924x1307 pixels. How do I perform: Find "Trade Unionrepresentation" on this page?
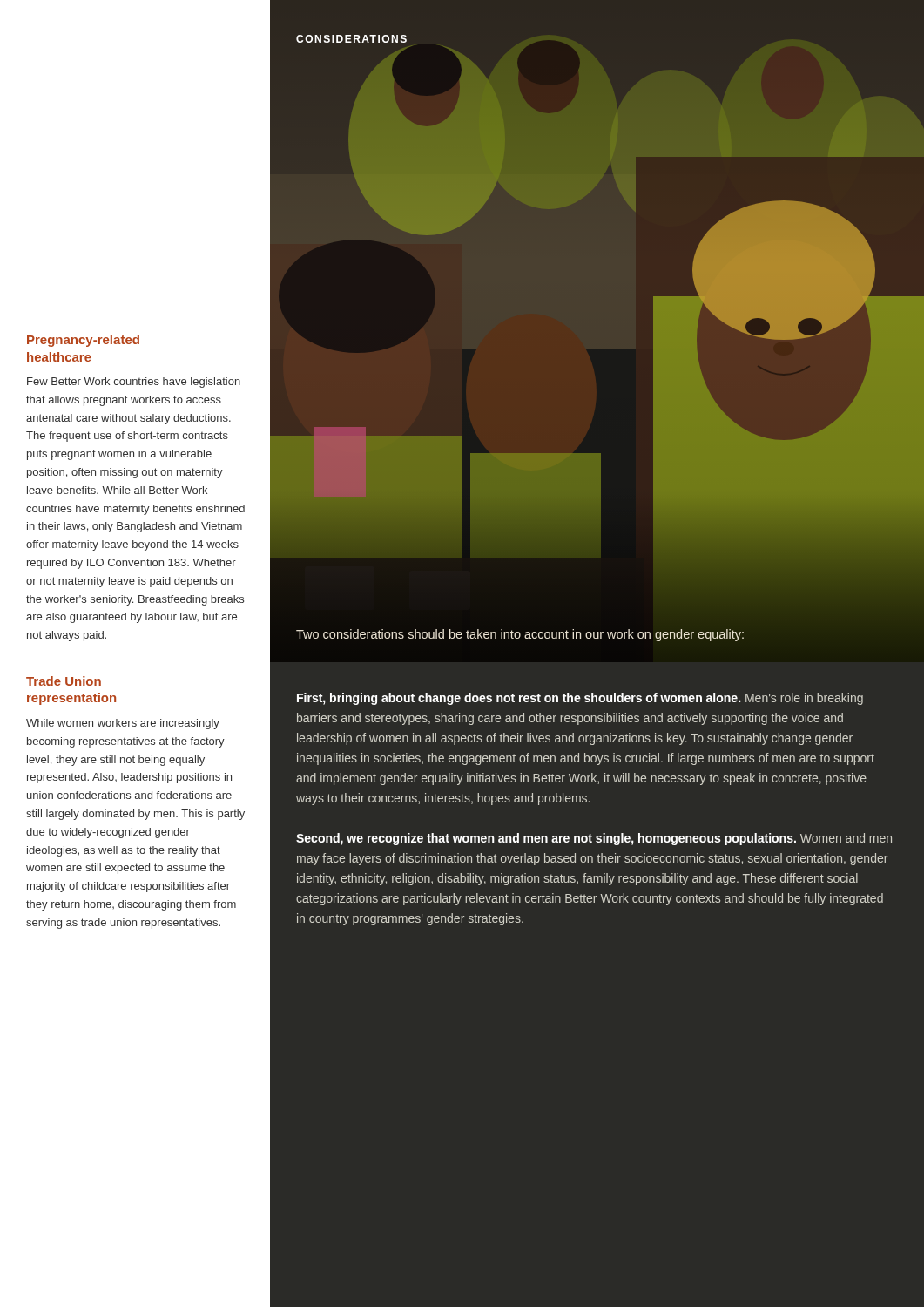tap(72, 689)
